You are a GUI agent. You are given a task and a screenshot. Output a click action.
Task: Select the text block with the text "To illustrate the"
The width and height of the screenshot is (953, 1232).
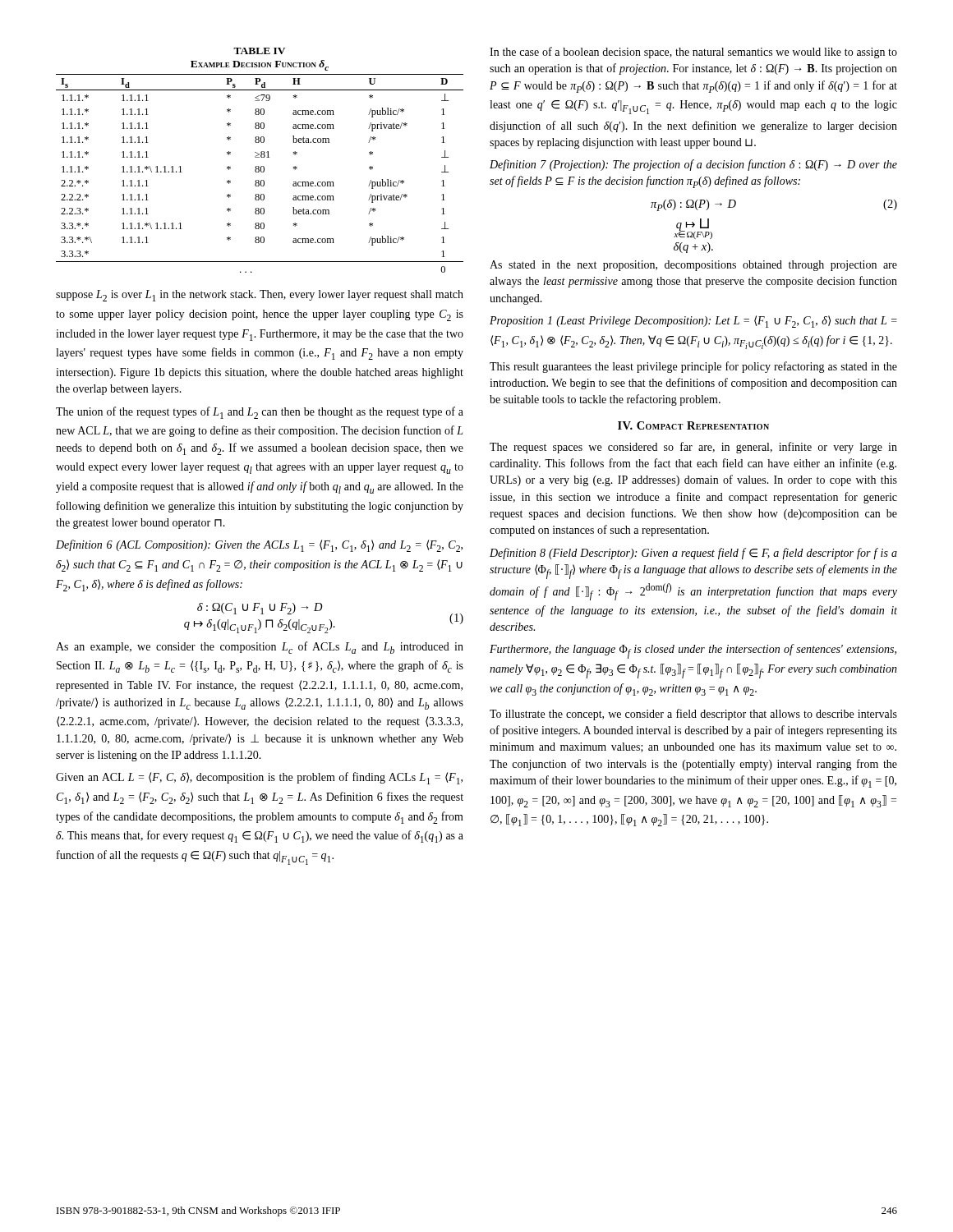[693, 768]
